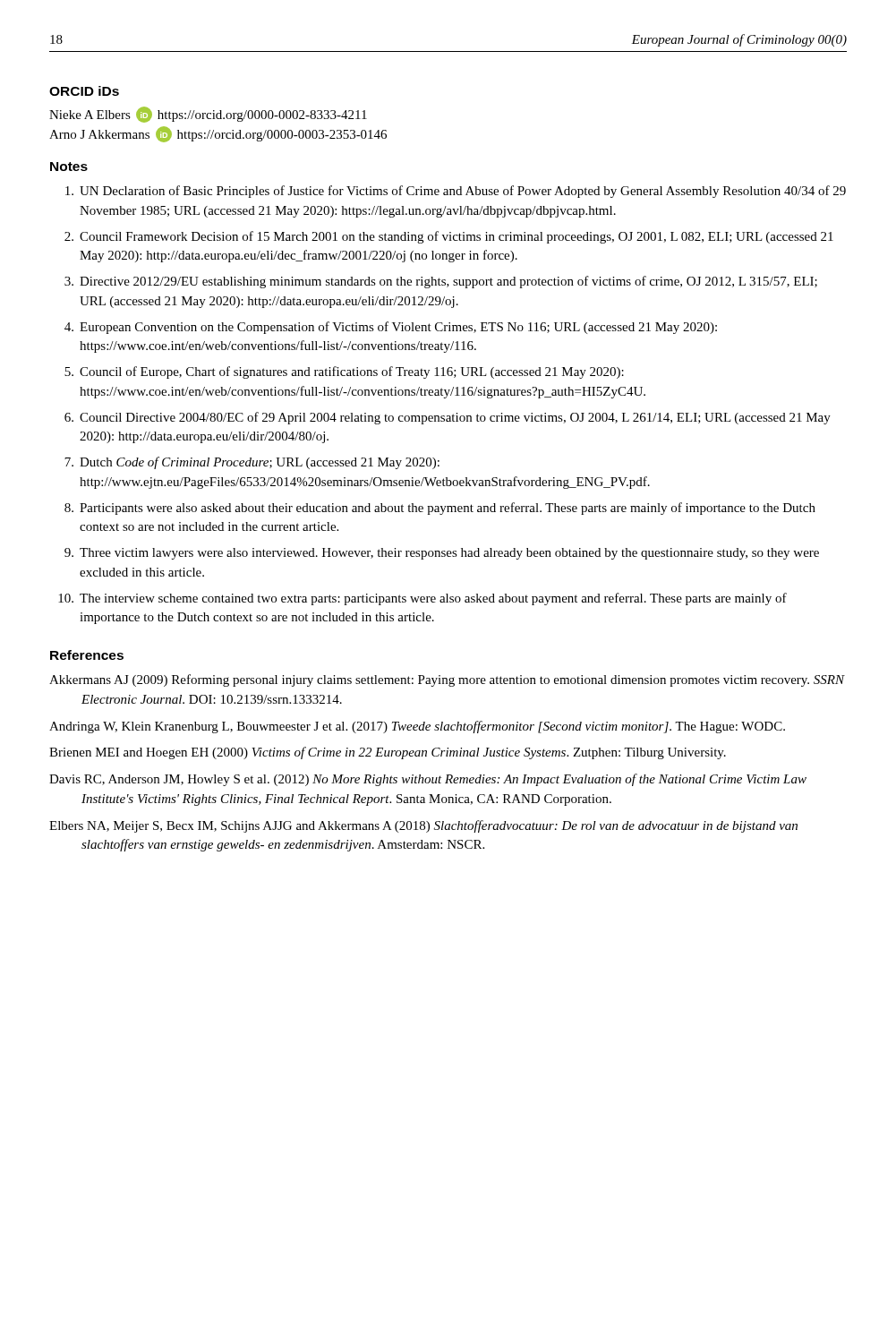Click on the text block containing "Davis RC, Anderson JM, Howley S et al."
The height and width of the screenshot is (1343, 896).
tap(428, 789)
